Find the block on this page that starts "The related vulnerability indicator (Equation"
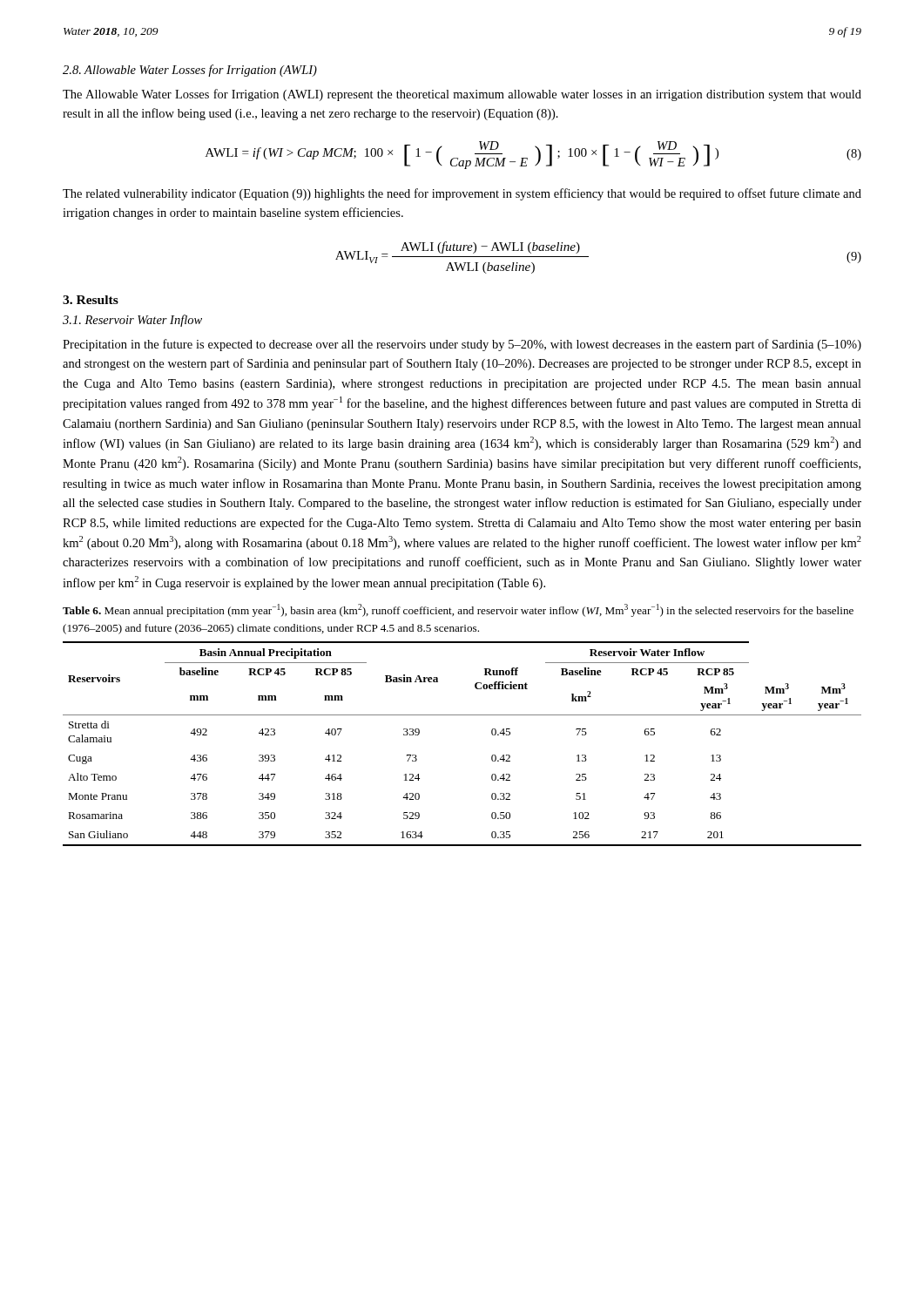 [462, 203]
